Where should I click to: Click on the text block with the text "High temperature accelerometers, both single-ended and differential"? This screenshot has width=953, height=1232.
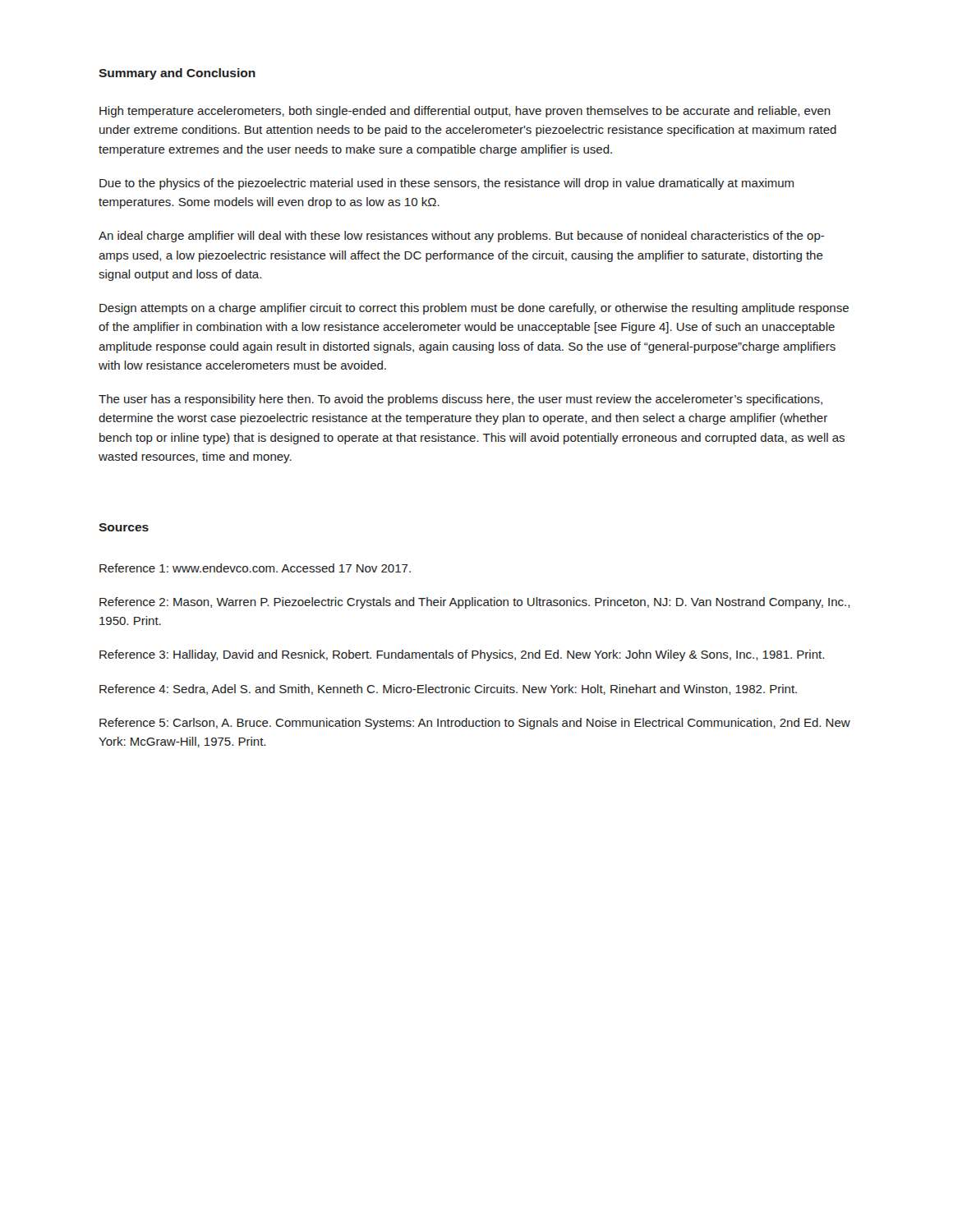click(x=476, y=130)
